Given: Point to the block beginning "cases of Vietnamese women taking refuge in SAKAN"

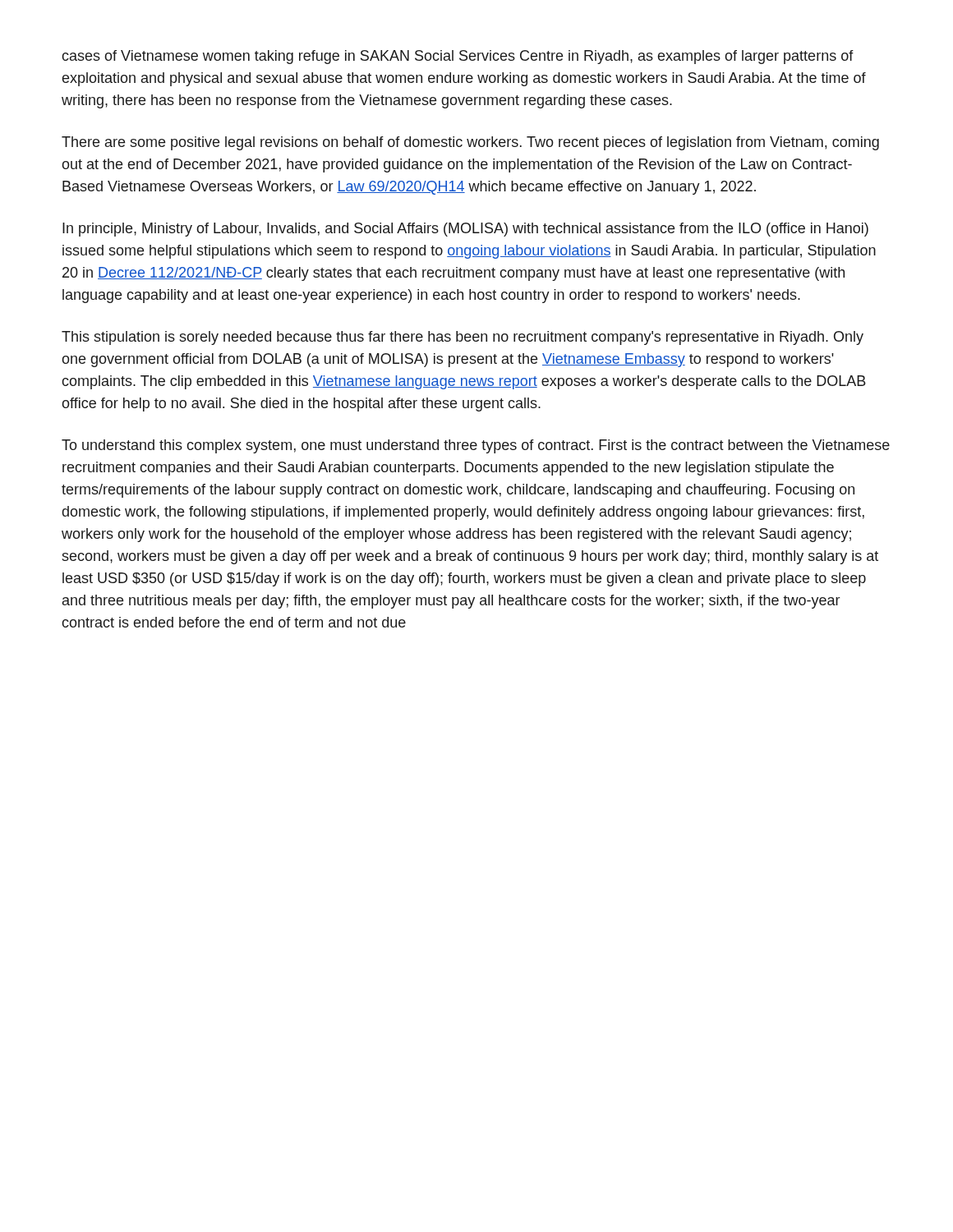Looking at the screenshot, I should click(464, 78).
